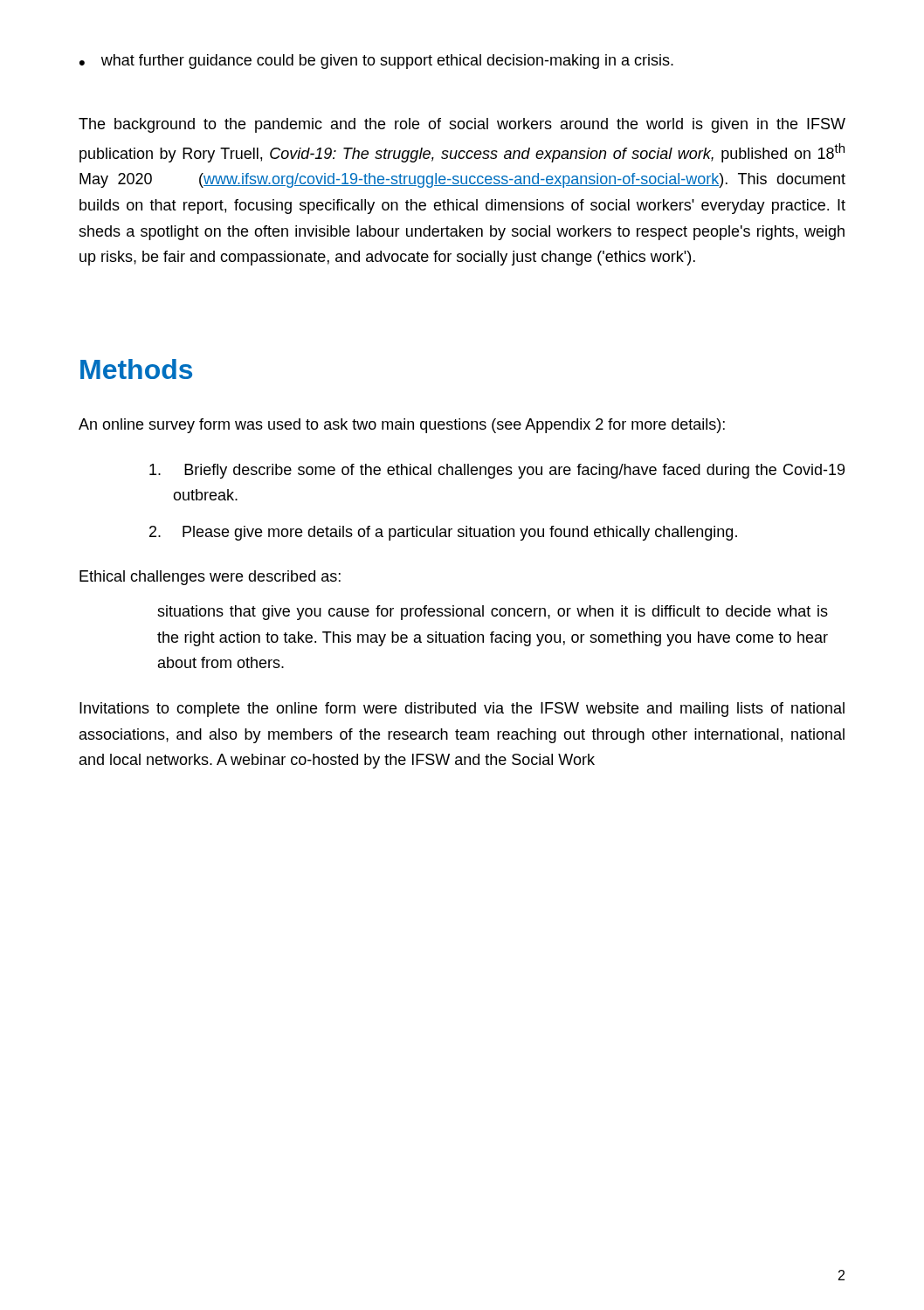This screenshot has width=924, height=1310.
Task: Click the passage that begins "The background to"
Action: (x=462, y=191)
